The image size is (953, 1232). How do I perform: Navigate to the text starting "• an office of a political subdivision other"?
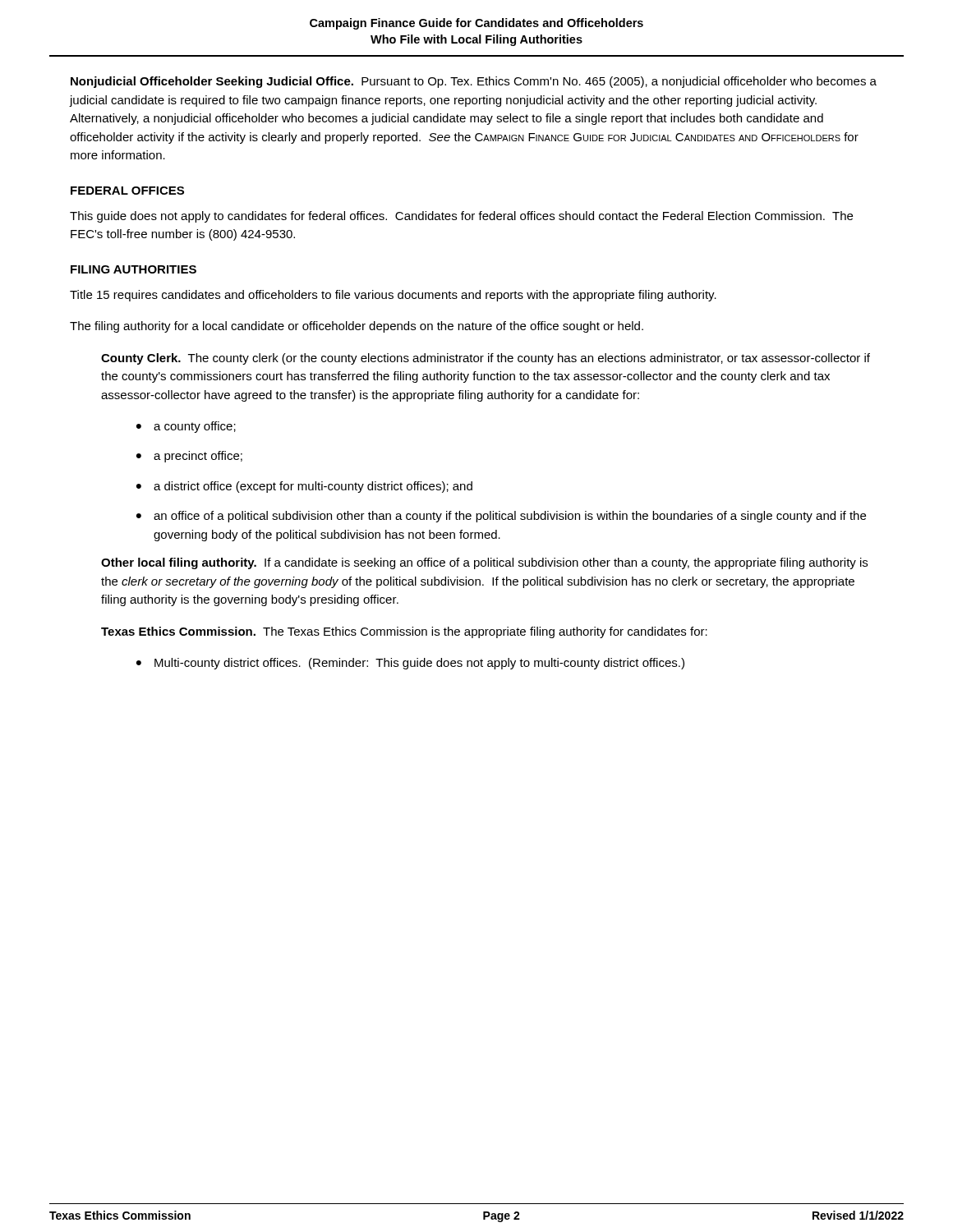(509, 525)
